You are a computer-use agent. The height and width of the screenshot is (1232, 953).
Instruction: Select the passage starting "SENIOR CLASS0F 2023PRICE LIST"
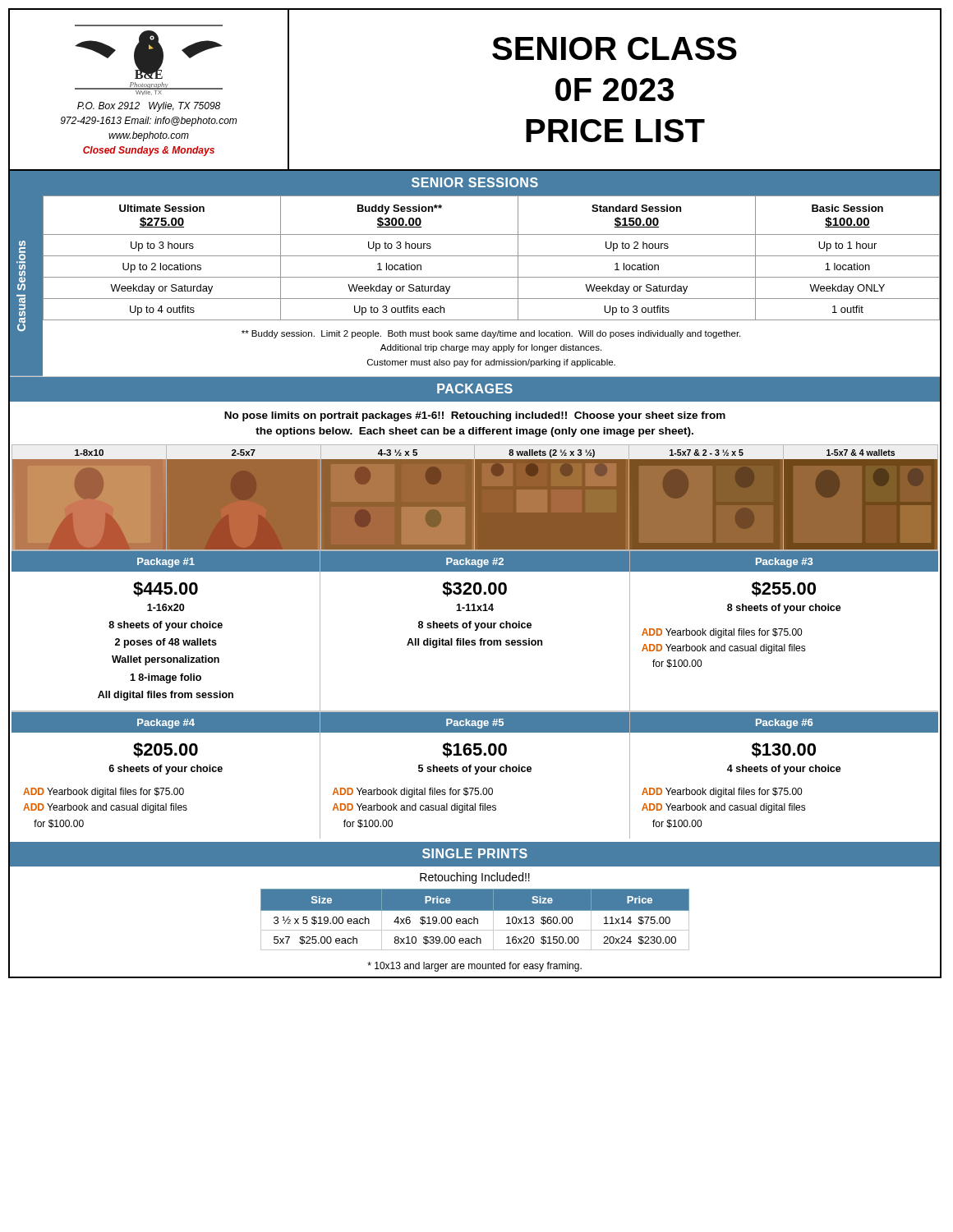click(615, 90)
